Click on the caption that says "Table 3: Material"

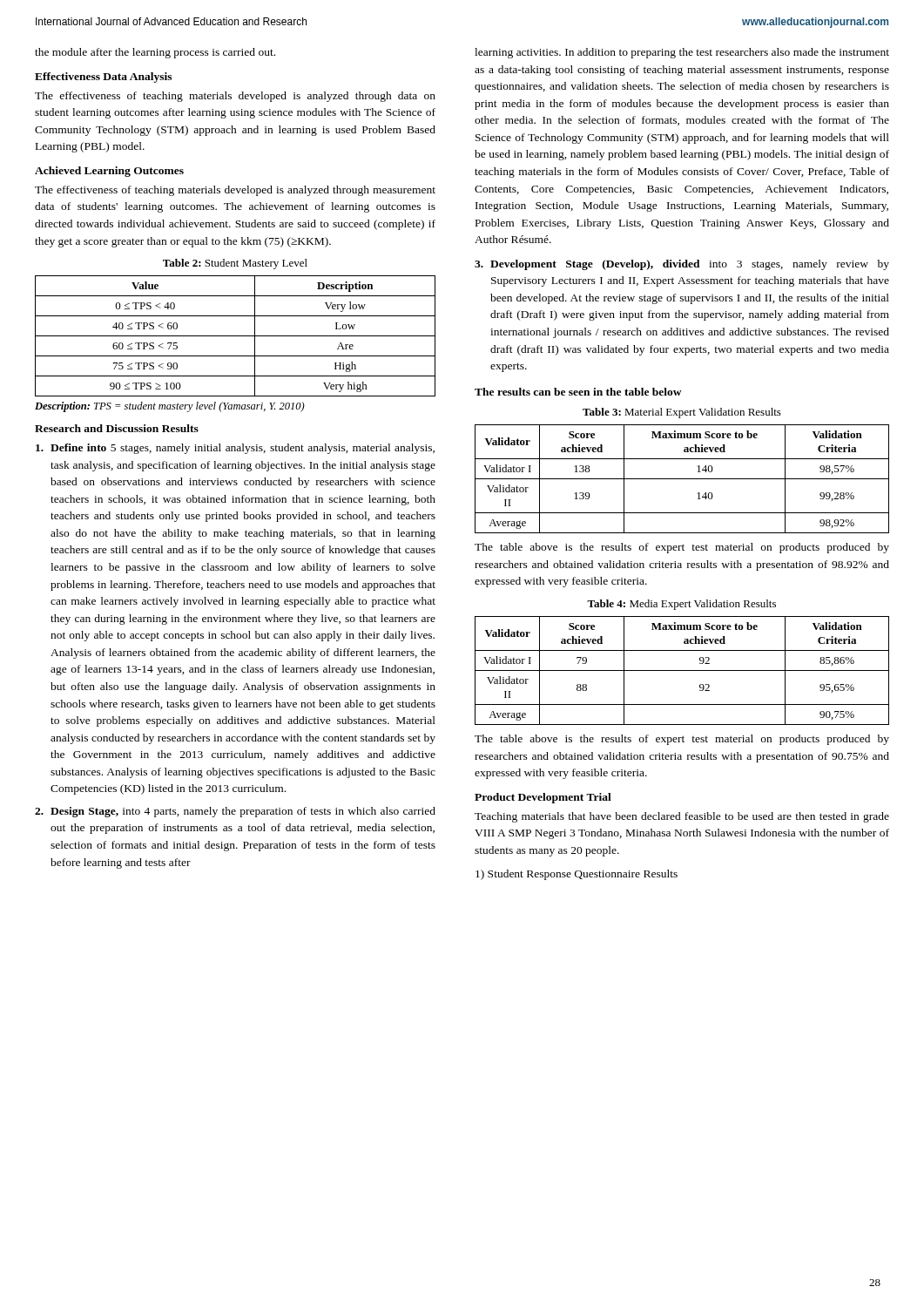click(x=682, y=412)
